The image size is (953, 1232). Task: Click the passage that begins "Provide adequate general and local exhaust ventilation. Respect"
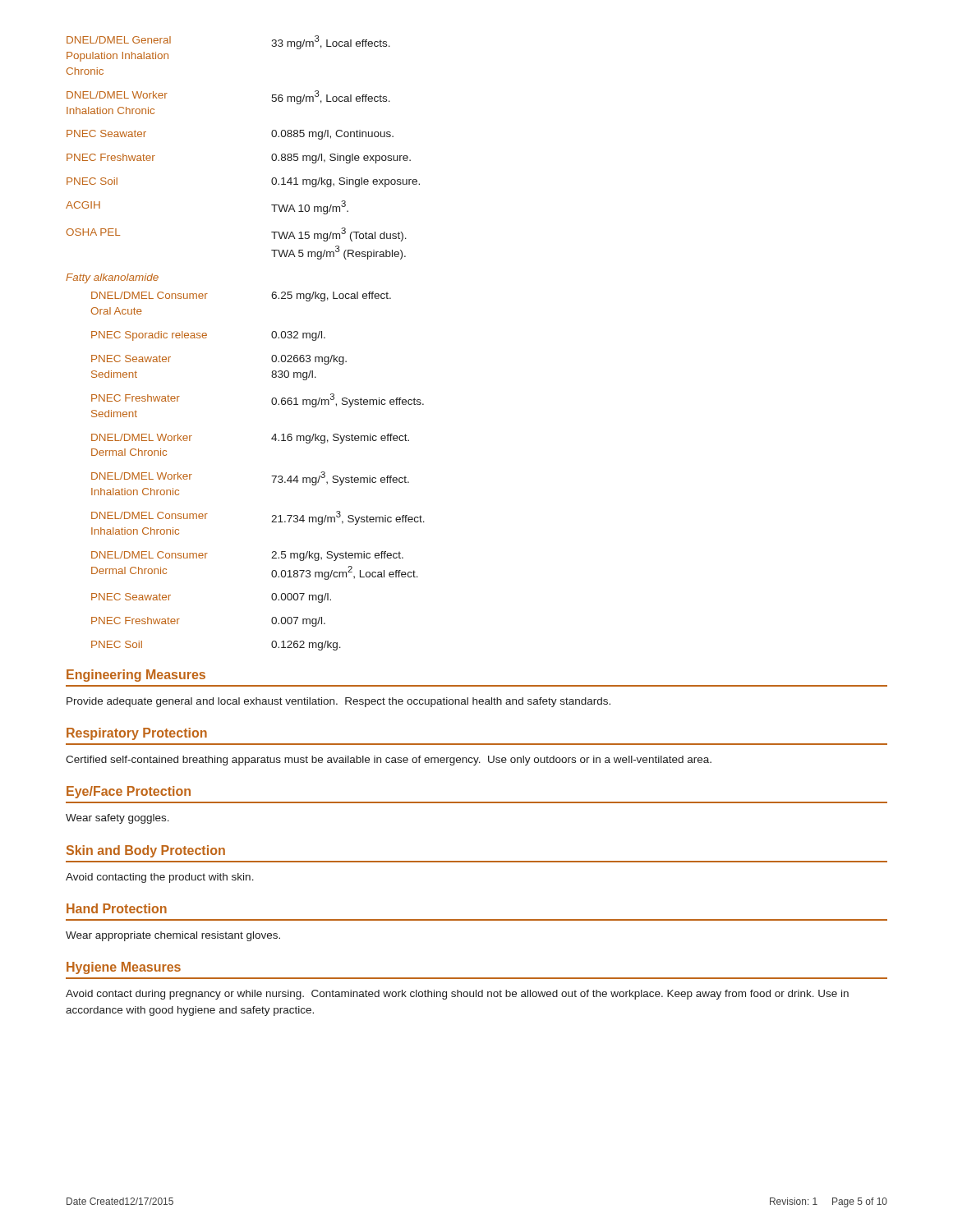(x=339, y=701)
